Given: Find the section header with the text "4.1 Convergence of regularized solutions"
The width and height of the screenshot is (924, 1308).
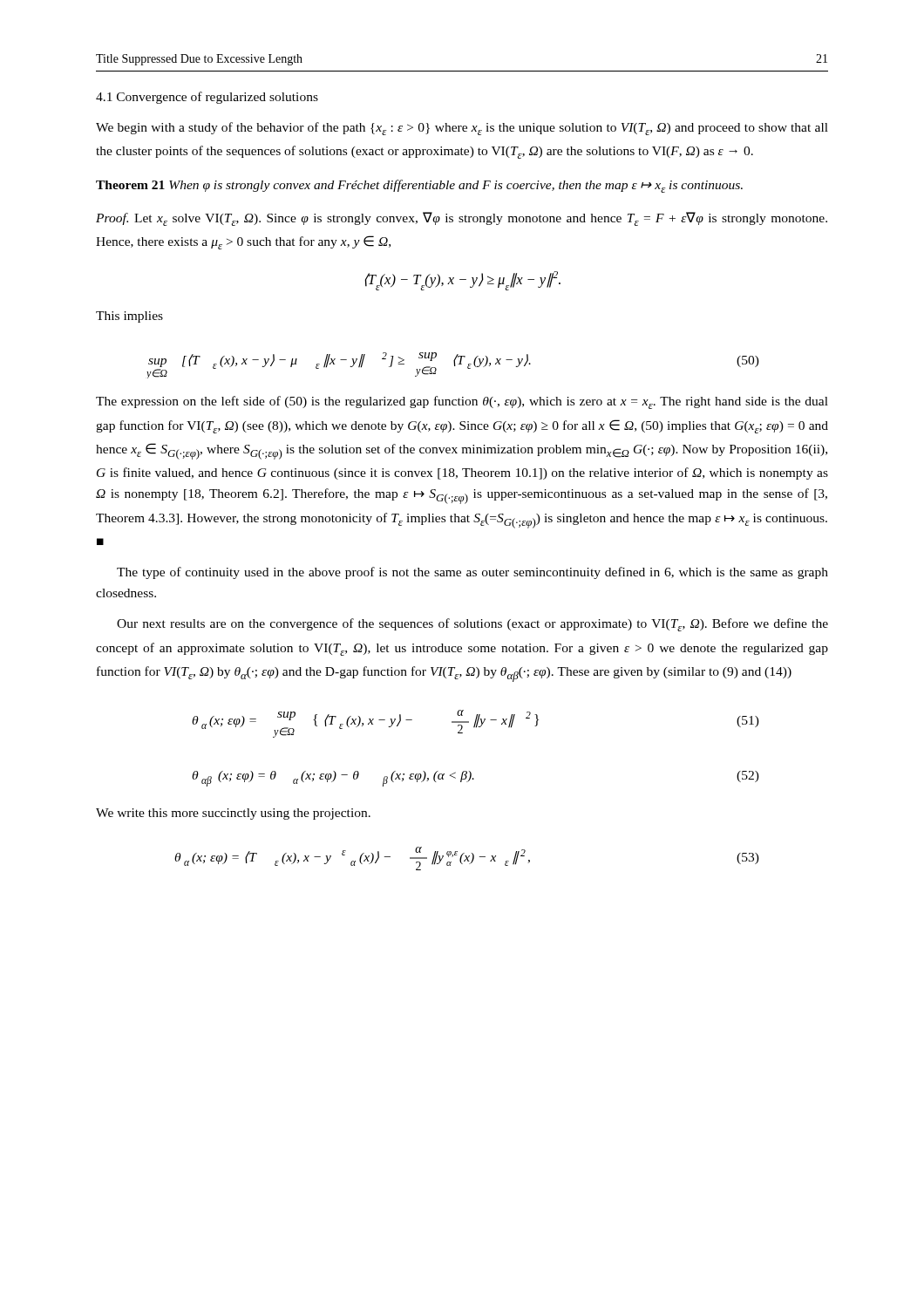Looking at the screenshot, I should 207,96.
